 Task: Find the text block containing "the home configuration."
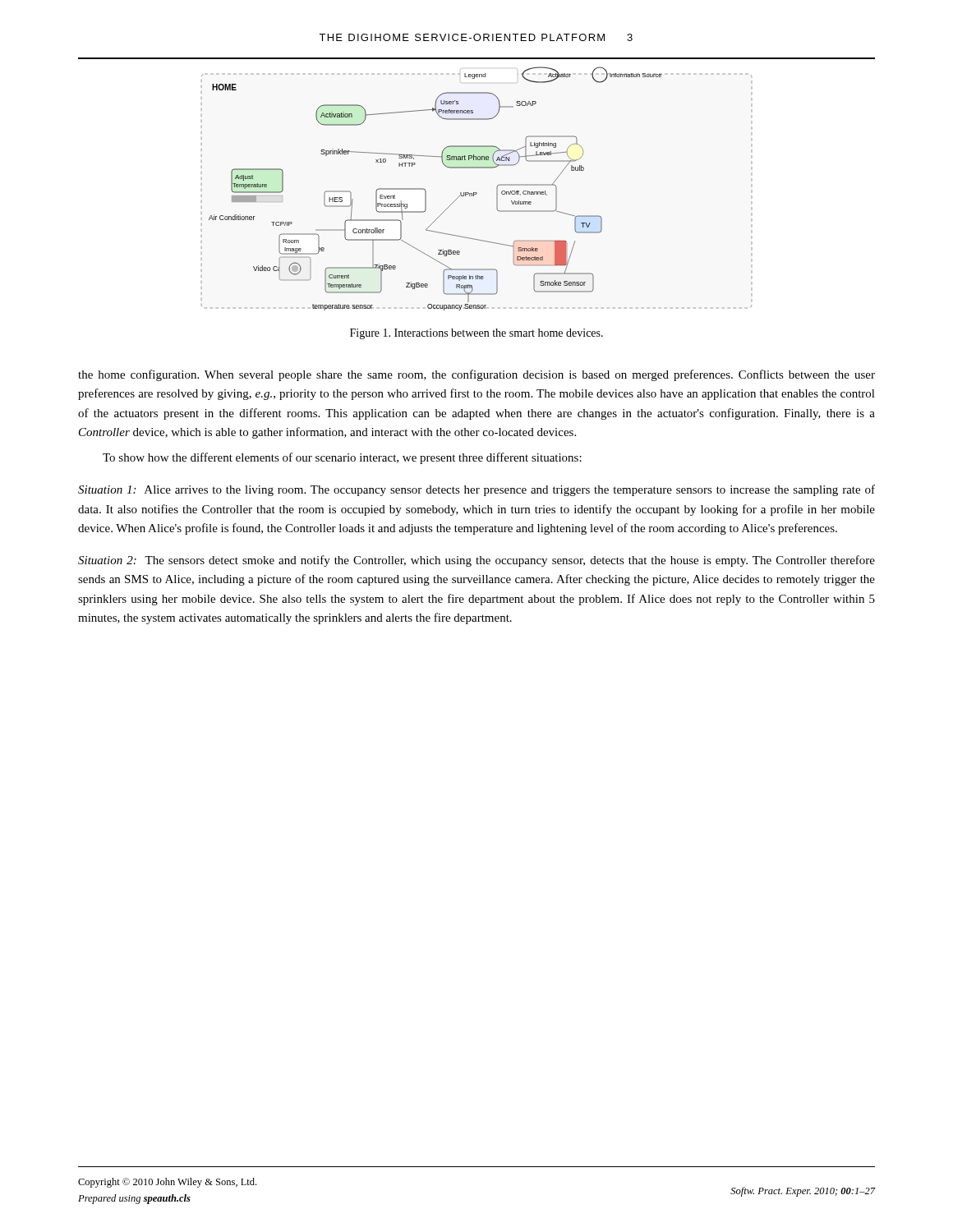pyautogui.click(x=476, y=403)
